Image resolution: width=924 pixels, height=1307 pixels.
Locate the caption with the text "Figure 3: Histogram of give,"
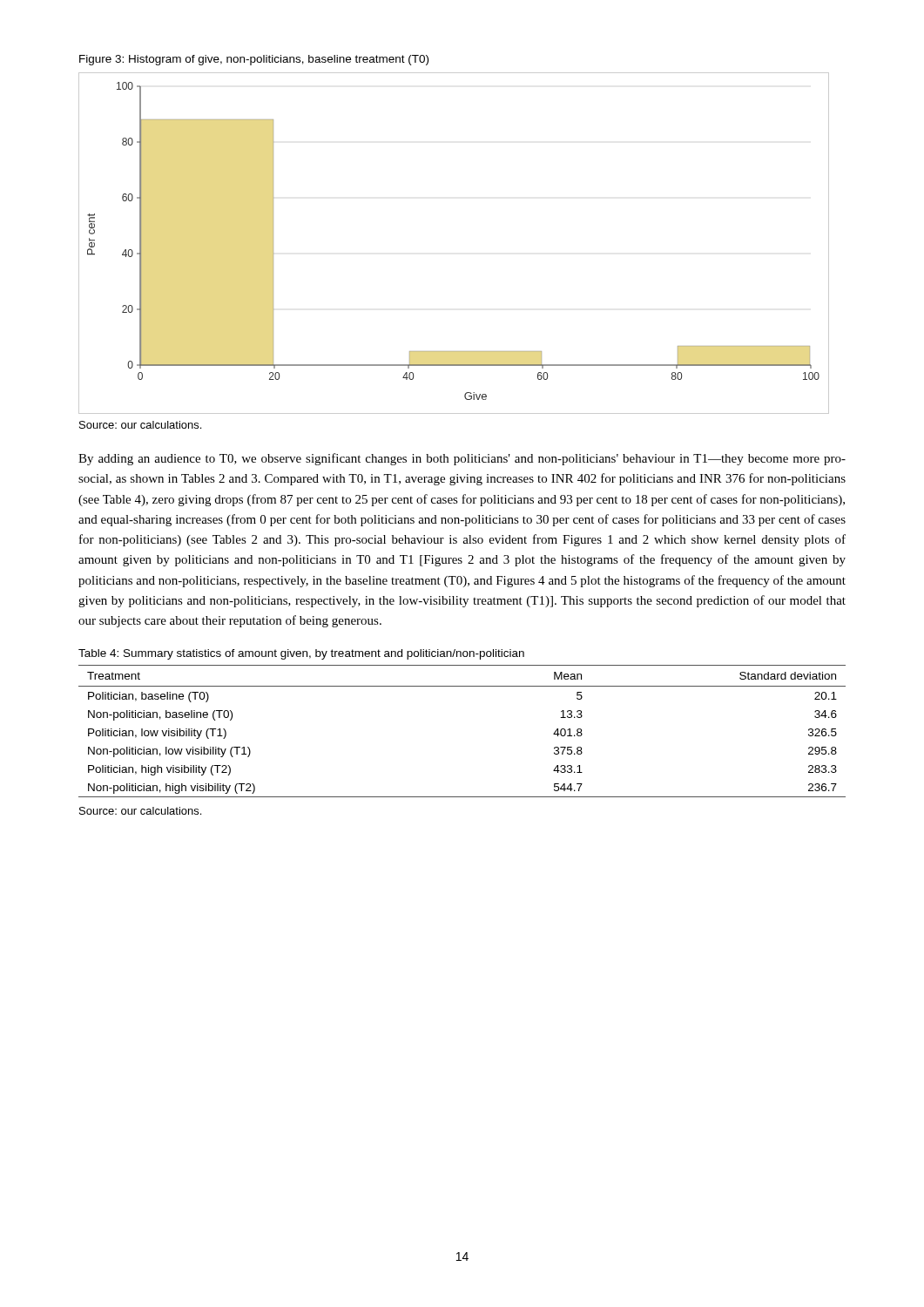tap(254, 59)
